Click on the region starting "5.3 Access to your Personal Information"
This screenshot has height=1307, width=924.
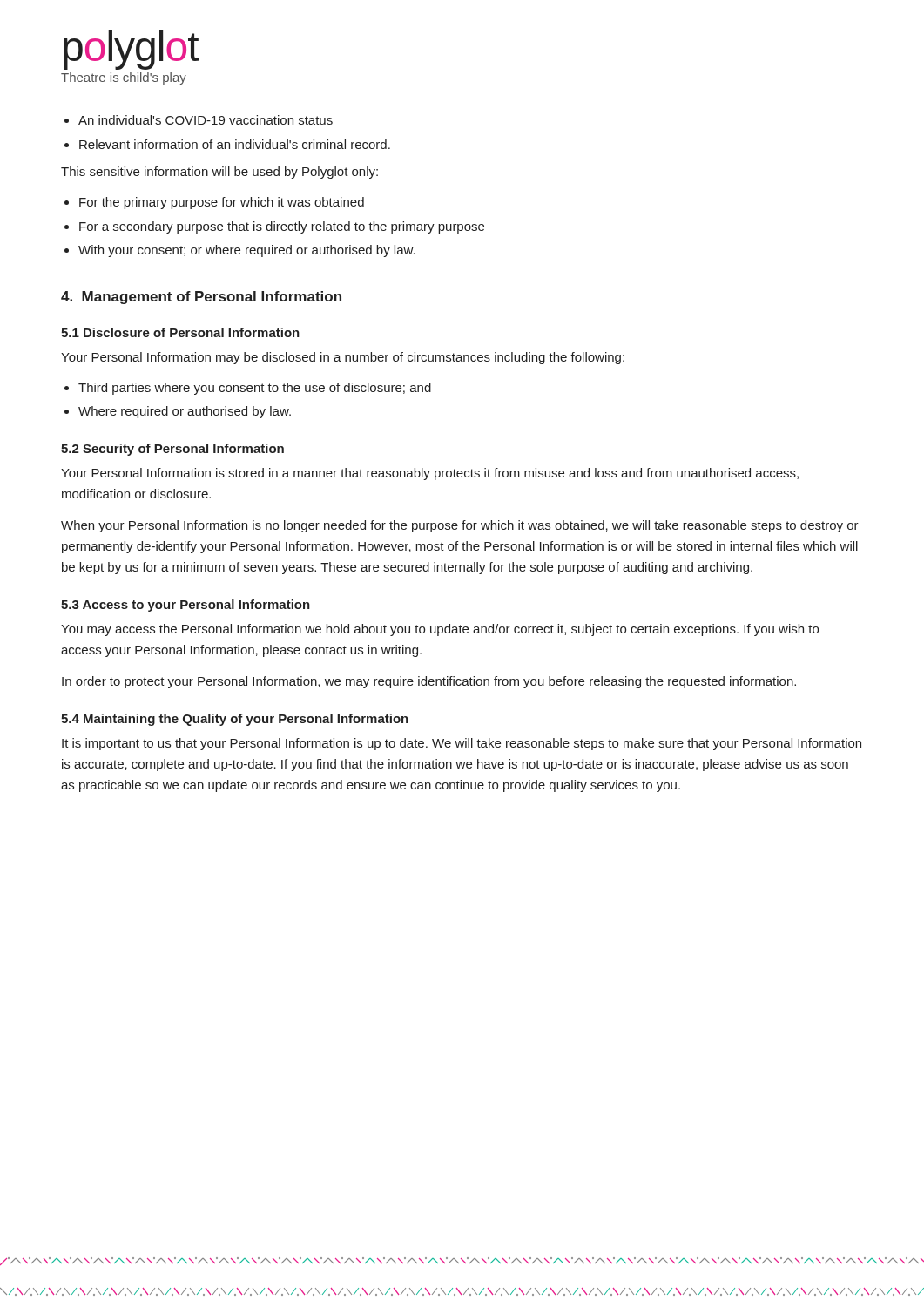pos(186,604)
